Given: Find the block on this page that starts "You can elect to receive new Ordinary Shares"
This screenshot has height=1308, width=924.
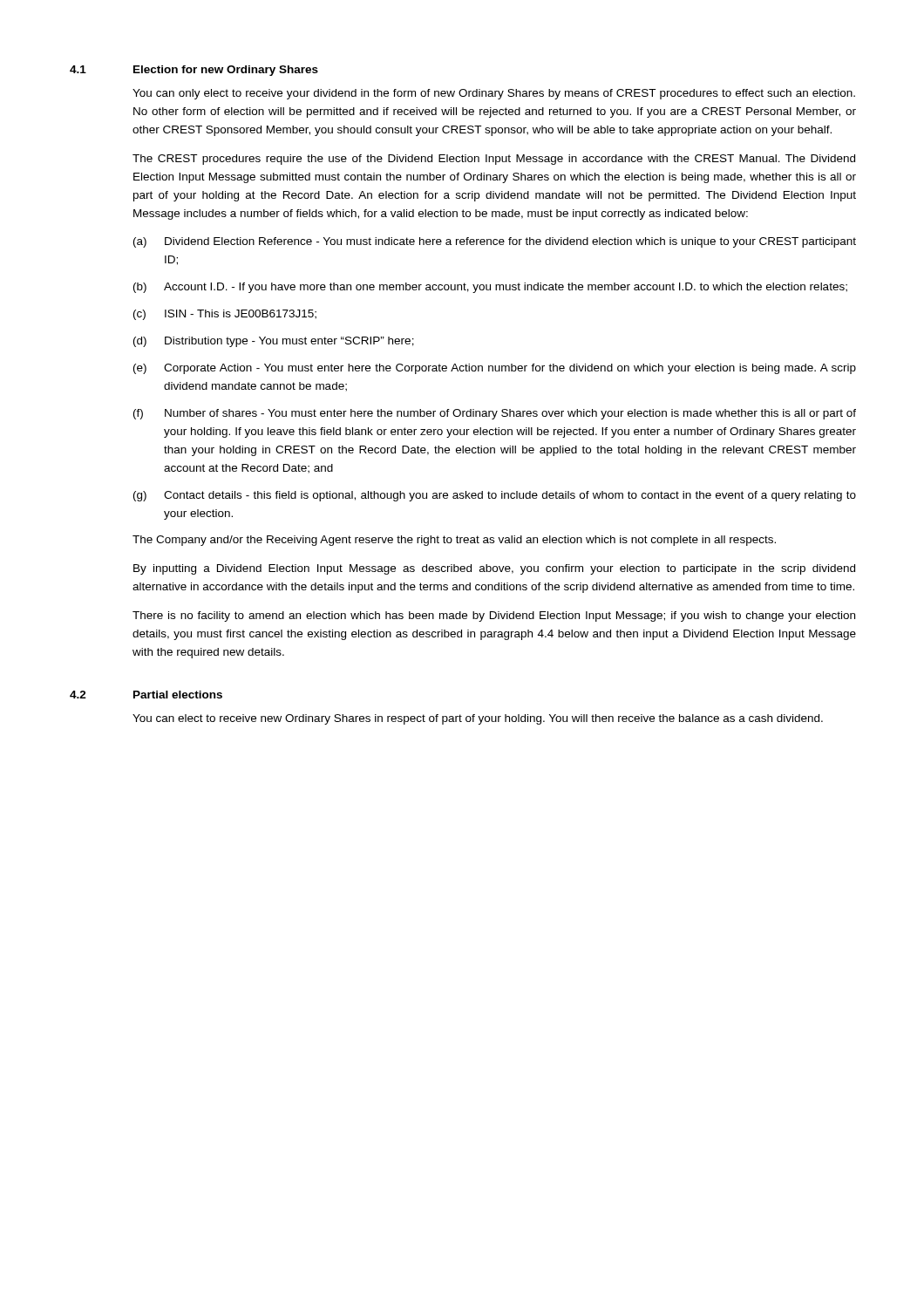Looking at the screenshot, I should pyautogui.click(x=478, y=718).
